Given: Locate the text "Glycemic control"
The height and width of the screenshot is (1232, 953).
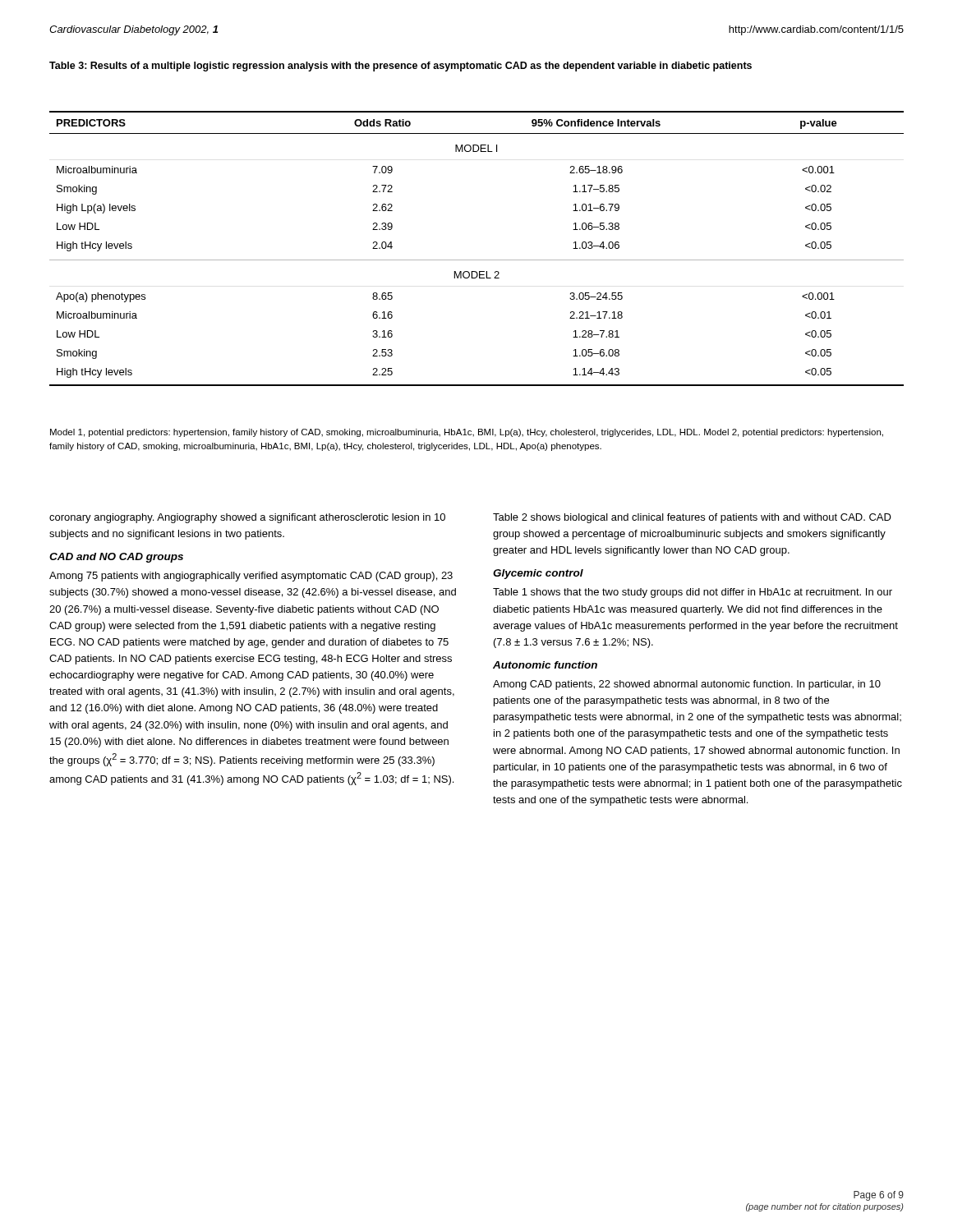Looking at the screenshot, I should pos(538,574).
